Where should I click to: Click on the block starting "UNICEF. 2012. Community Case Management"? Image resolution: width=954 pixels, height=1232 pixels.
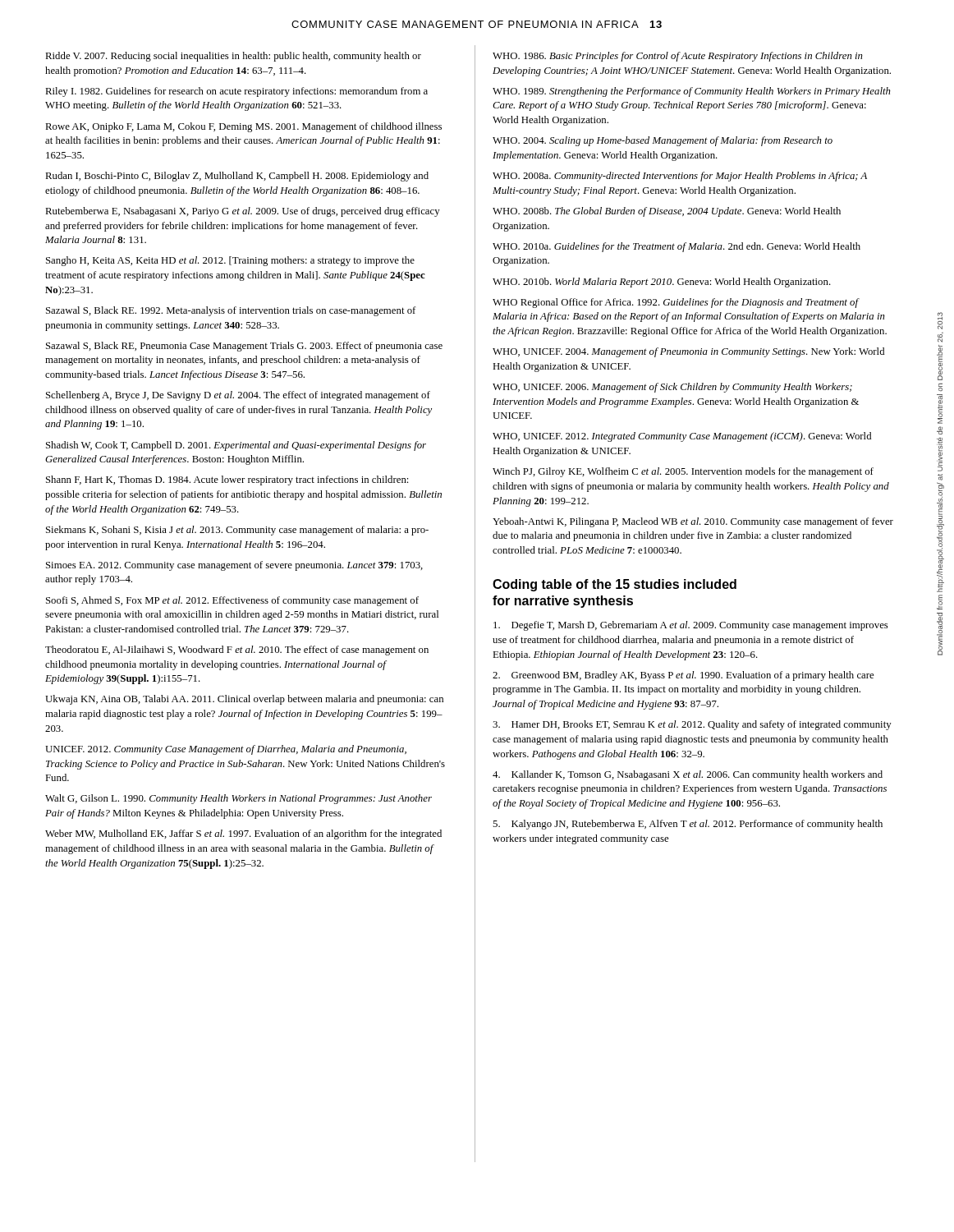pos(245,763)
